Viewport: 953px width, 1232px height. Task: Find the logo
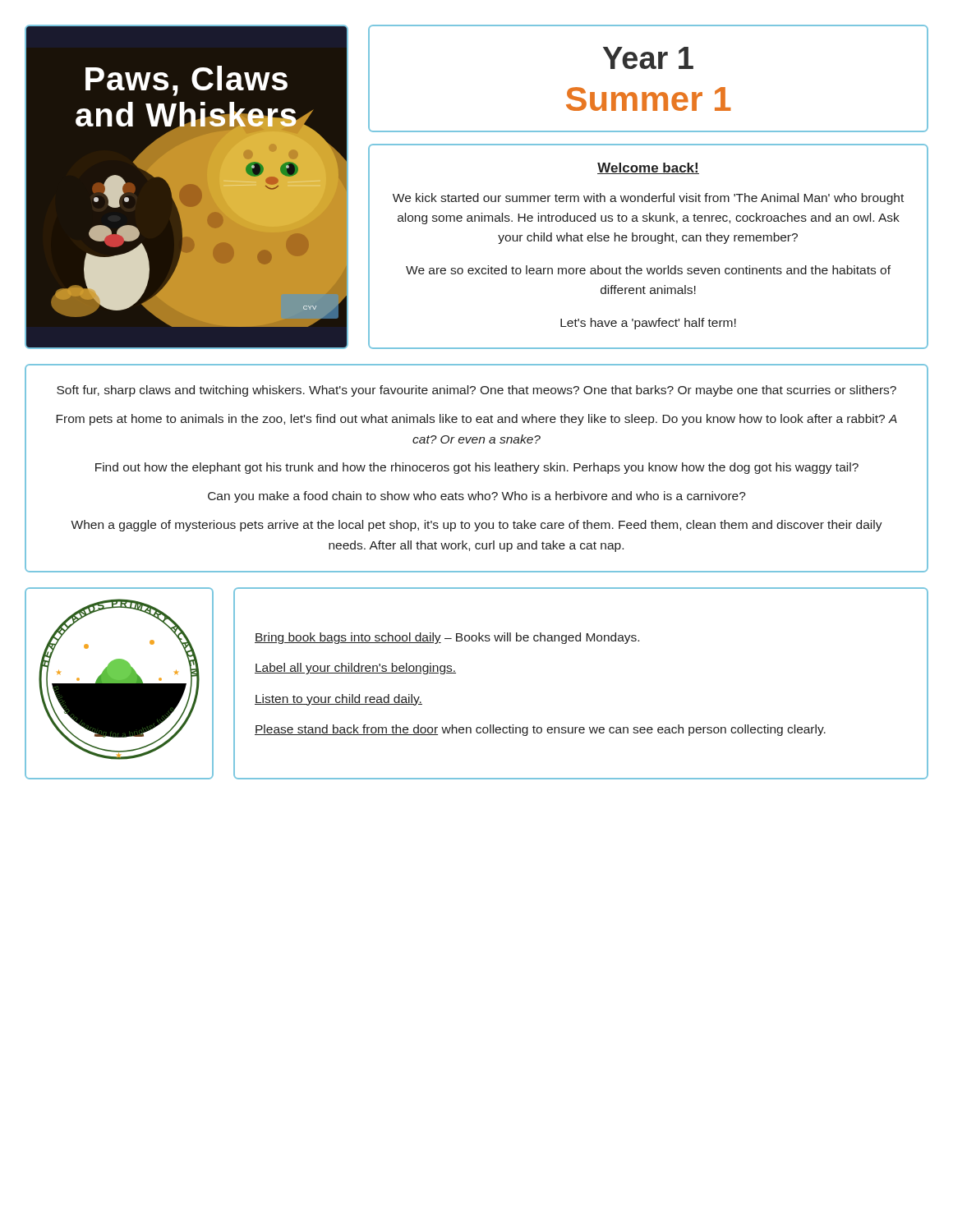(x=119, y=683)
